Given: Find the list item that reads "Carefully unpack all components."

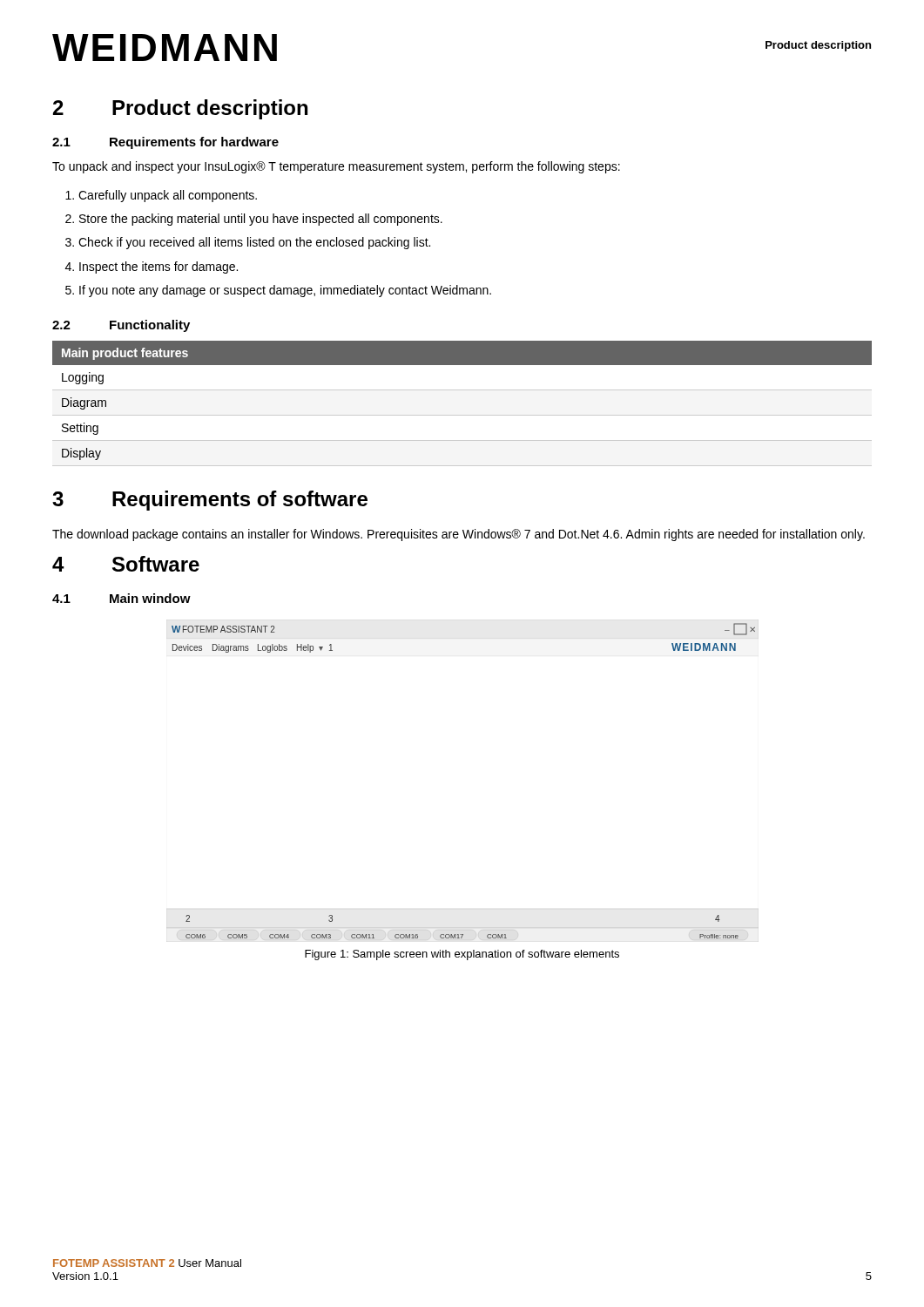Looking at the screenshot, I should click(161, 196).
